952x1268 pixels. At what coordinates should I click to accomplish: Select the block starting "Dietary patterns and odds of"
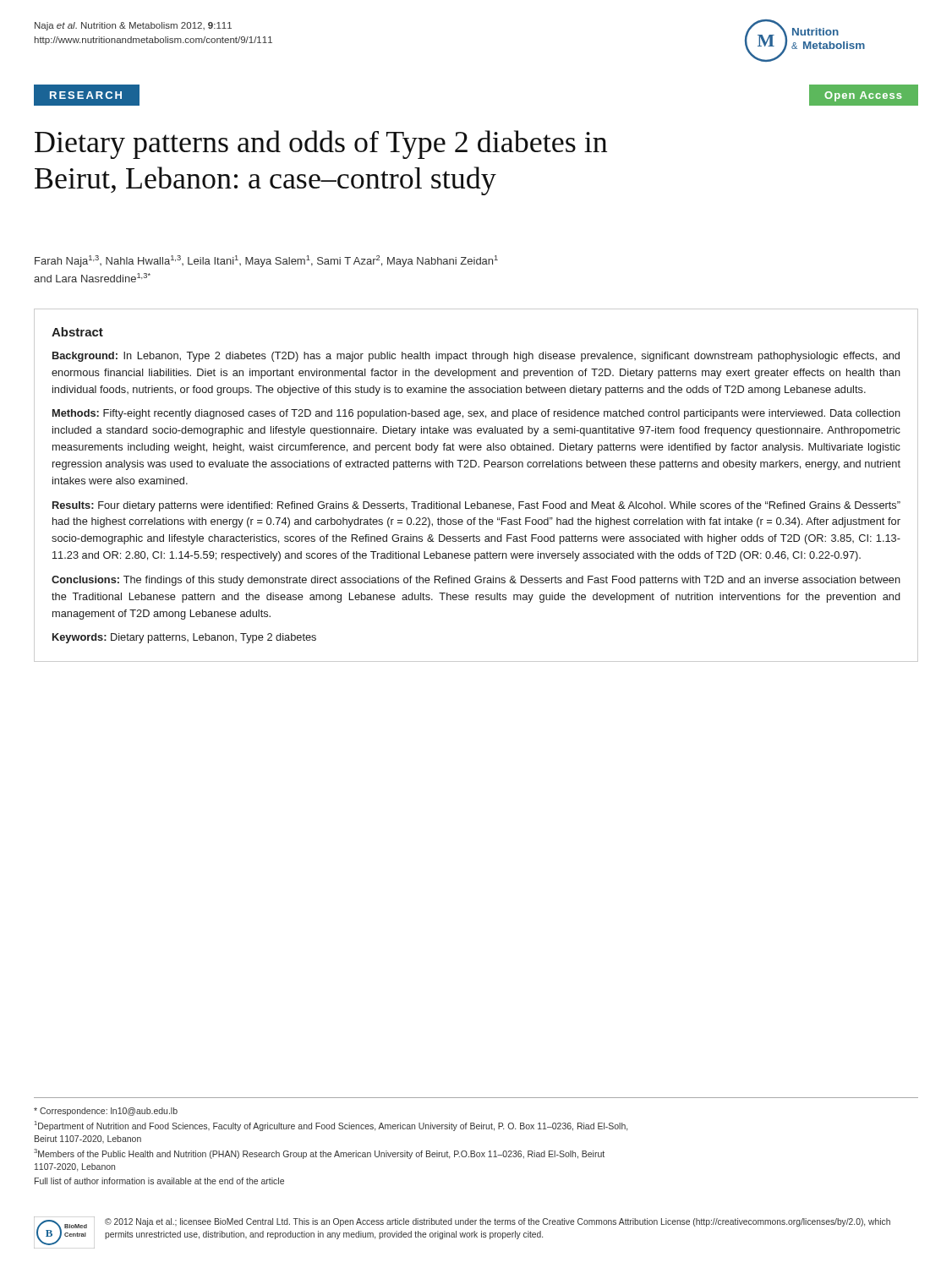(476, 161)
